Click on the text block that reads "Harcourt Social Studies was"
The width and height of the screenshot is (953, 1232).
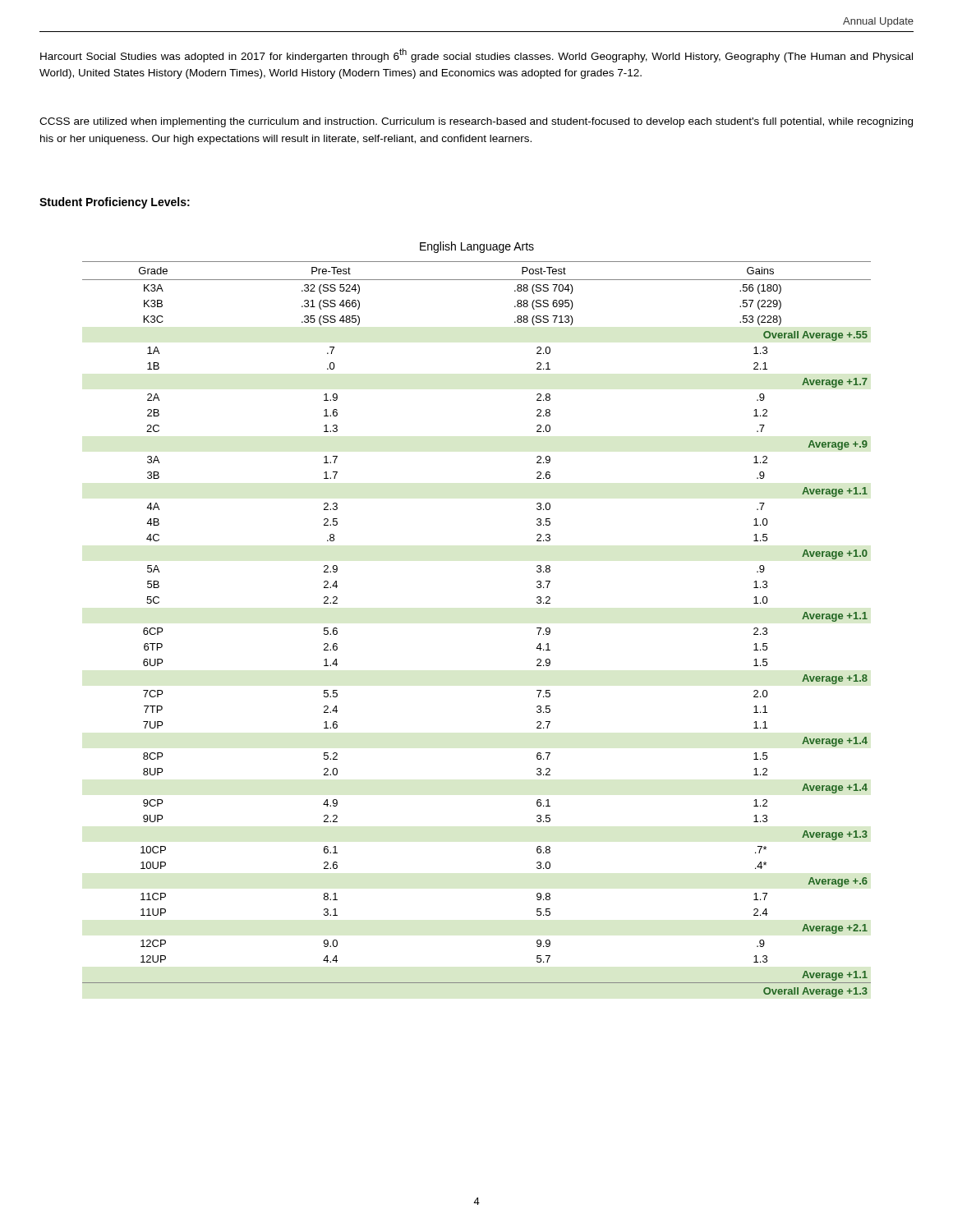pos(476,63)
